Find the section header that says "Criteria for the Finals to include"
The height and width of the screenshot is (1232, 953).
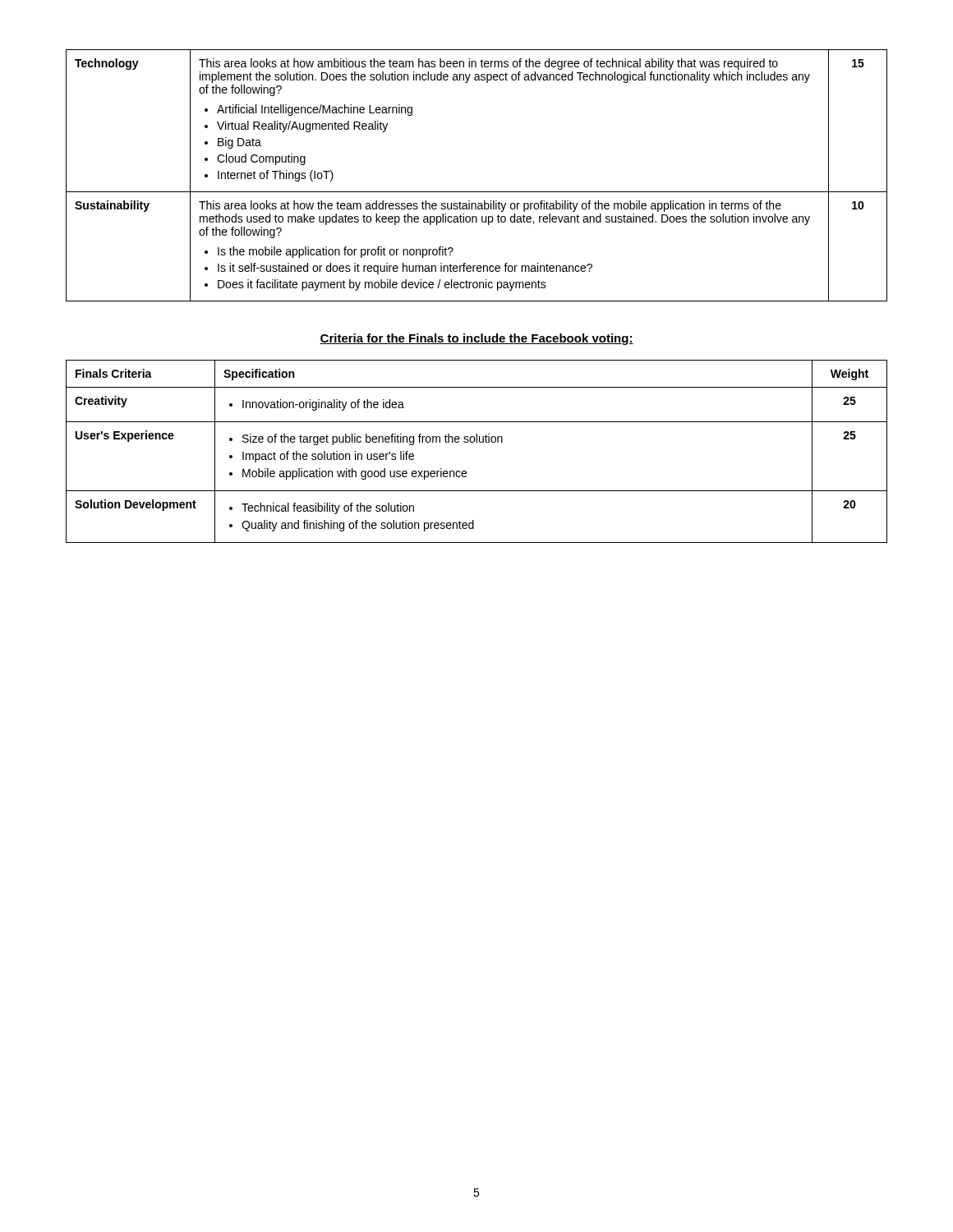point(476,338)
